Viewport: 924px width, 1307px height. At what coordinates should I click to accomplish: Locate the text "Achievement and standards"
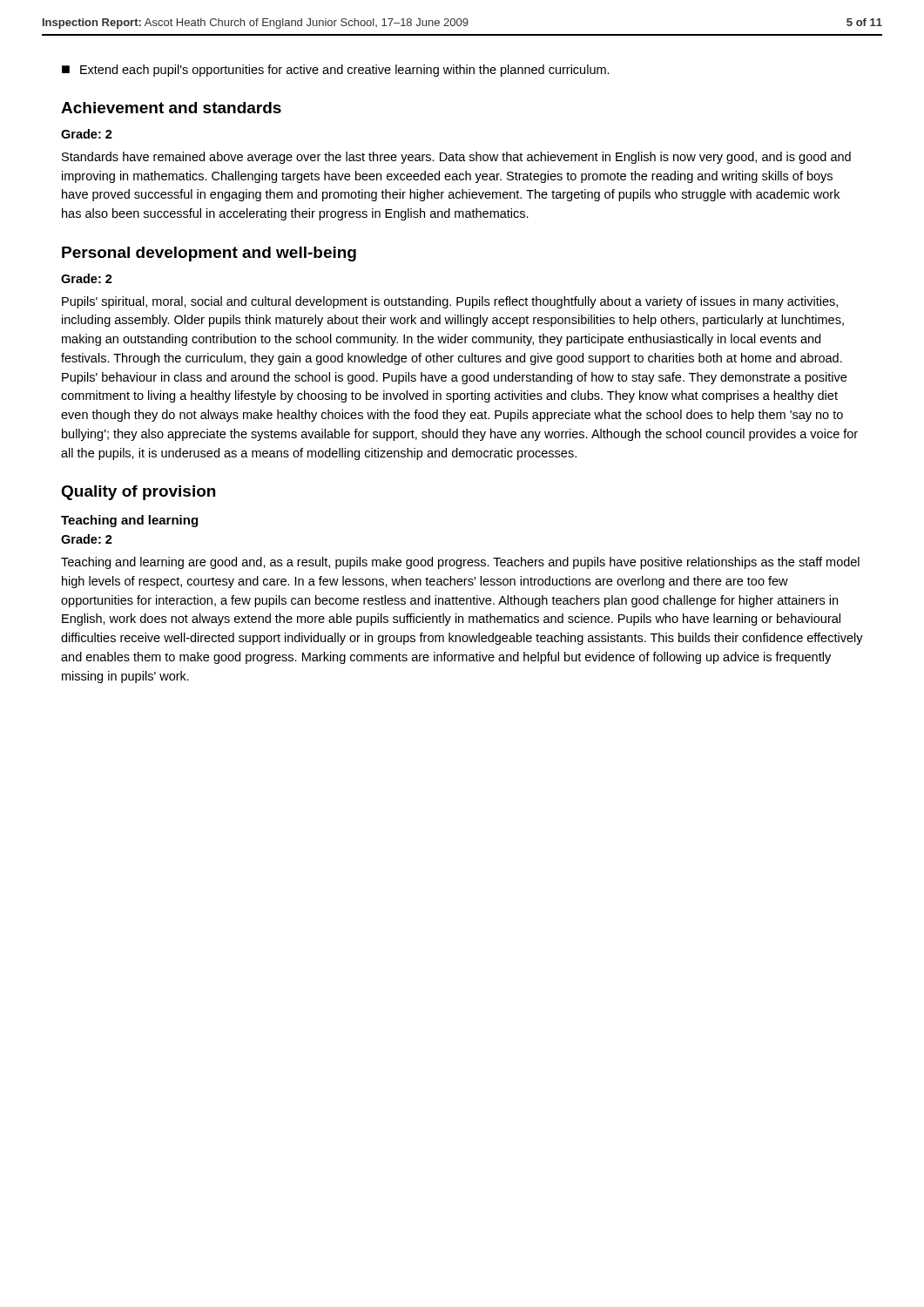[171, 108]
